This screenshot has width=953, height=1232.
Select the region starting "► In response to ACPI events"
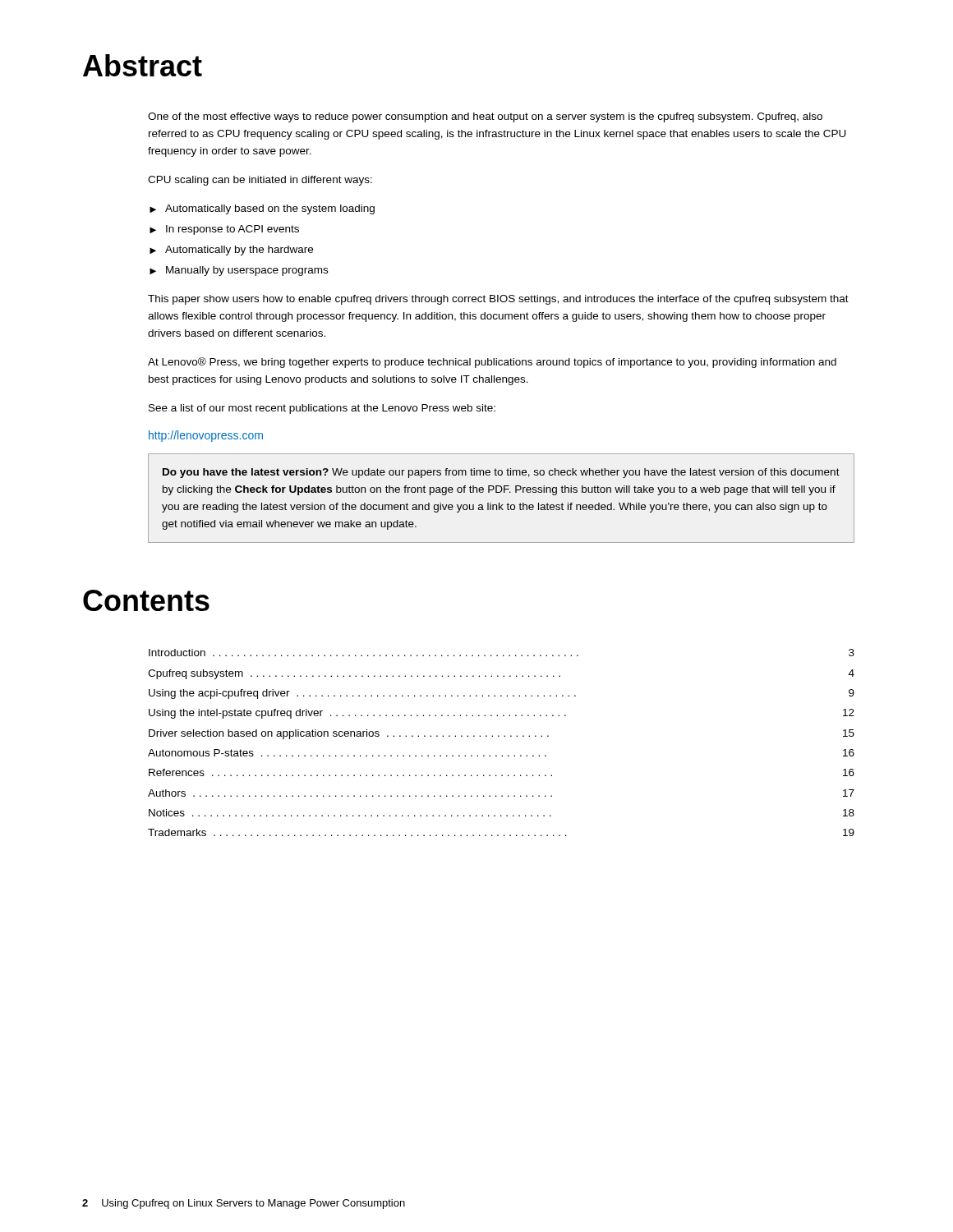tap(224, 229)
